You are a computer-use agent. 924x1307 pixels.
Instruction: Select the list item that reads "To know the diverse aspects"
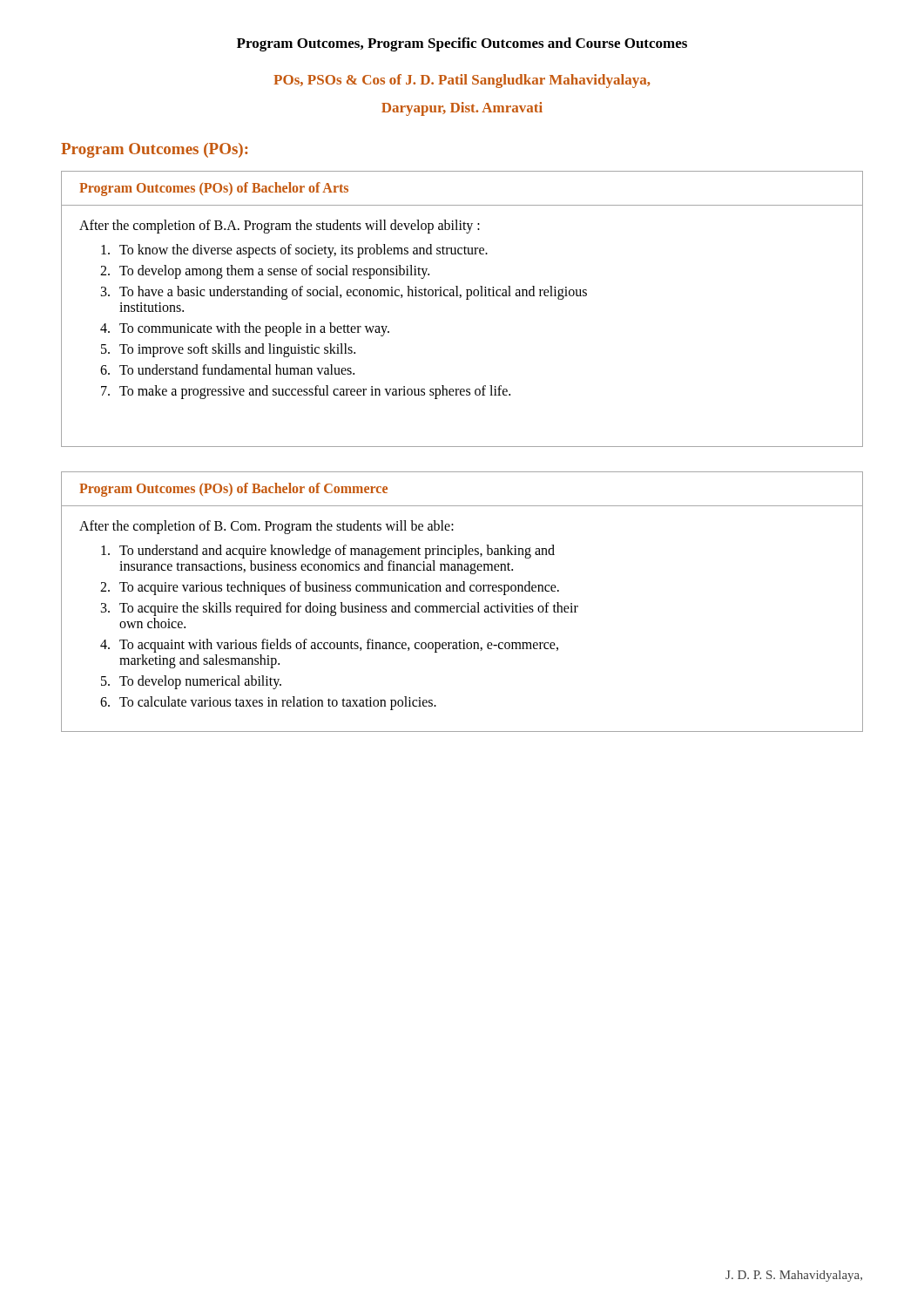tap(462, 250)
